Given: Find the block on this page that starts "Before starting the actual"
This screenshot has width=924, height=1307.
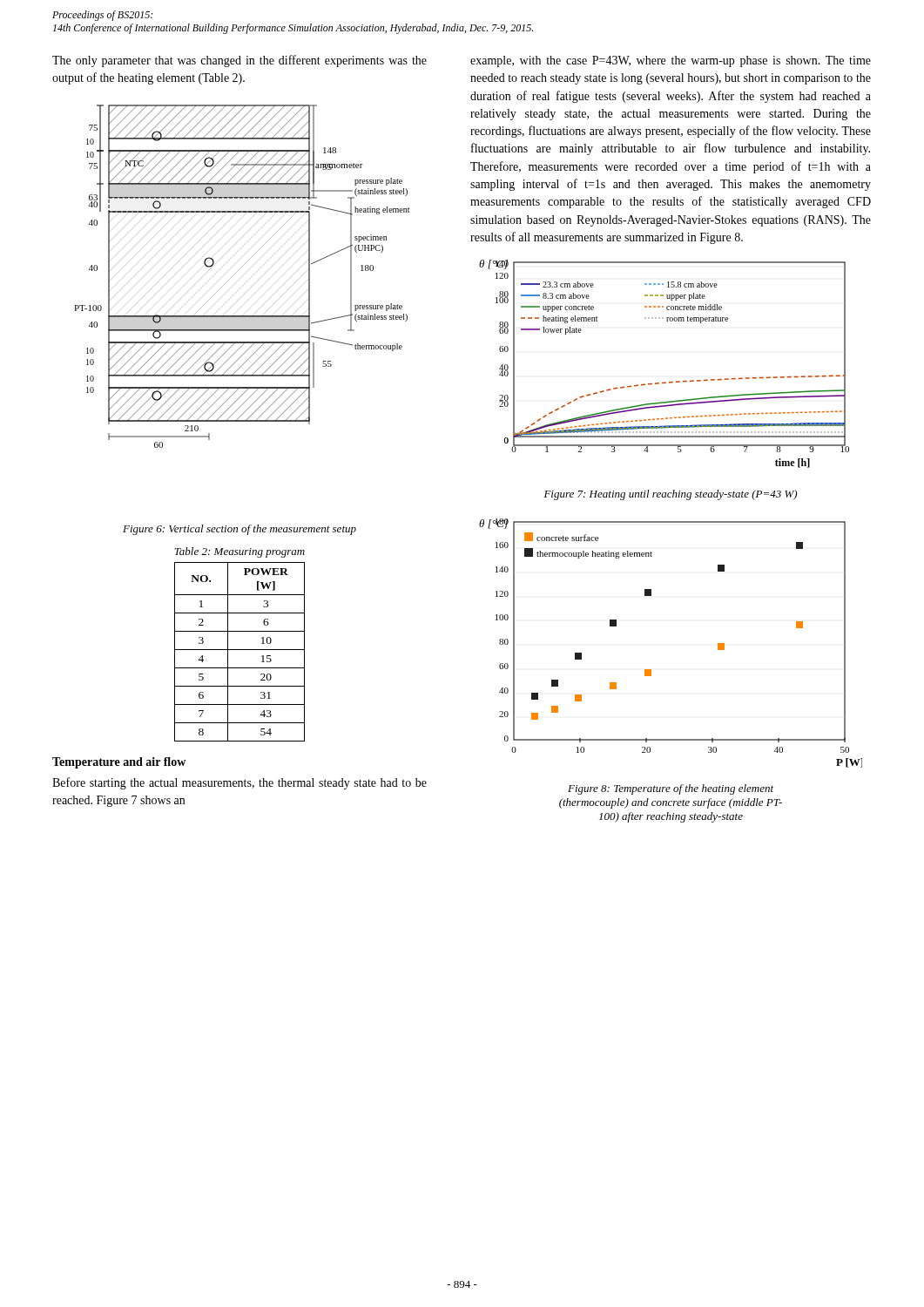Looking at the screenshot, I should coord(240,792).
